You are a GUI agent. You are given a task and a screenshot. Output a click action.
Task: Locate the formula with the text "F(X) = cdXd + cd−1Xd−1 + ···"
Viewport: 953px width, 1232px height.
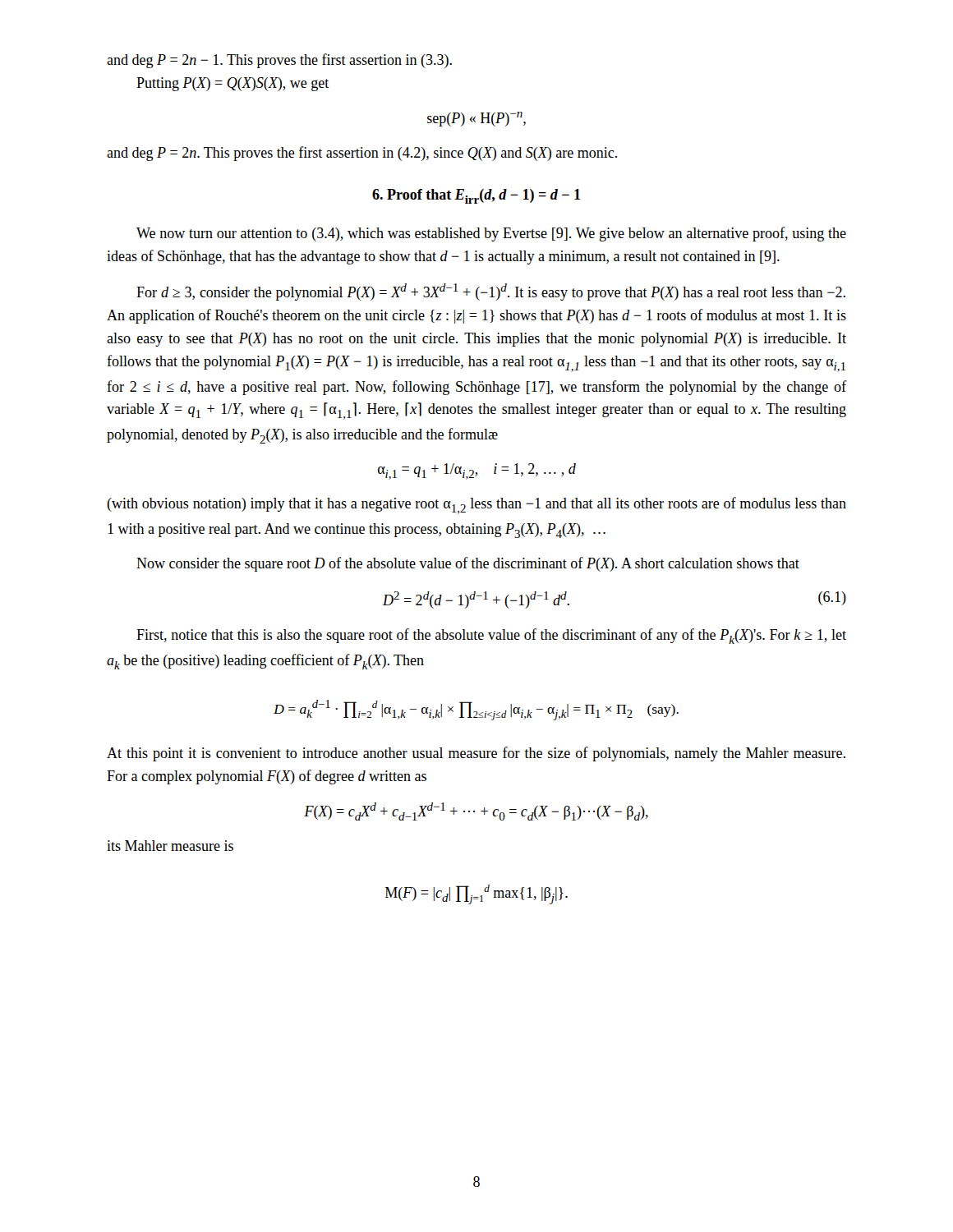476,811
